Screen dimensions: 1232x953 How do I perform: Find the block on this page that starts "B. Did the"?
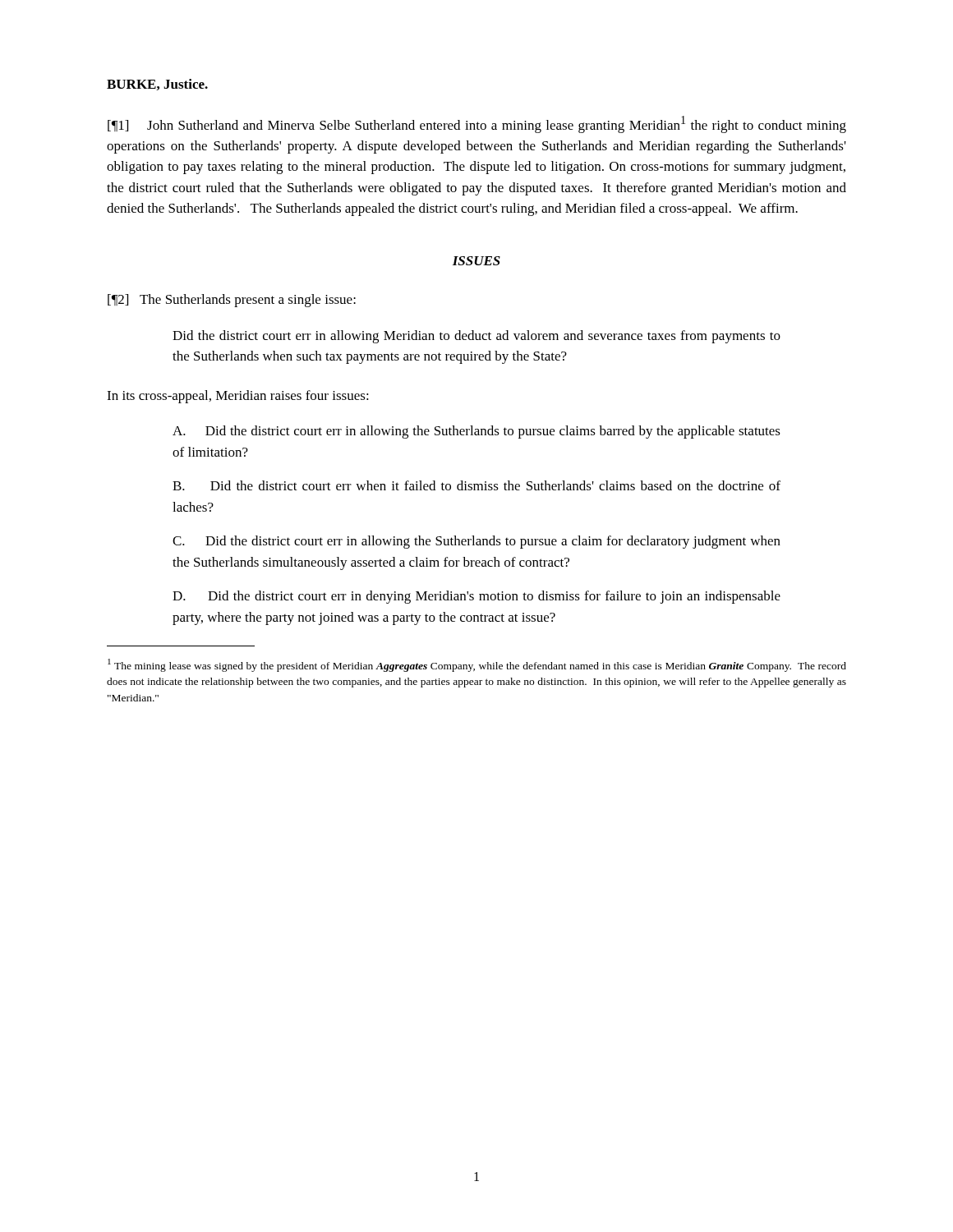click(x=476, y=497)
